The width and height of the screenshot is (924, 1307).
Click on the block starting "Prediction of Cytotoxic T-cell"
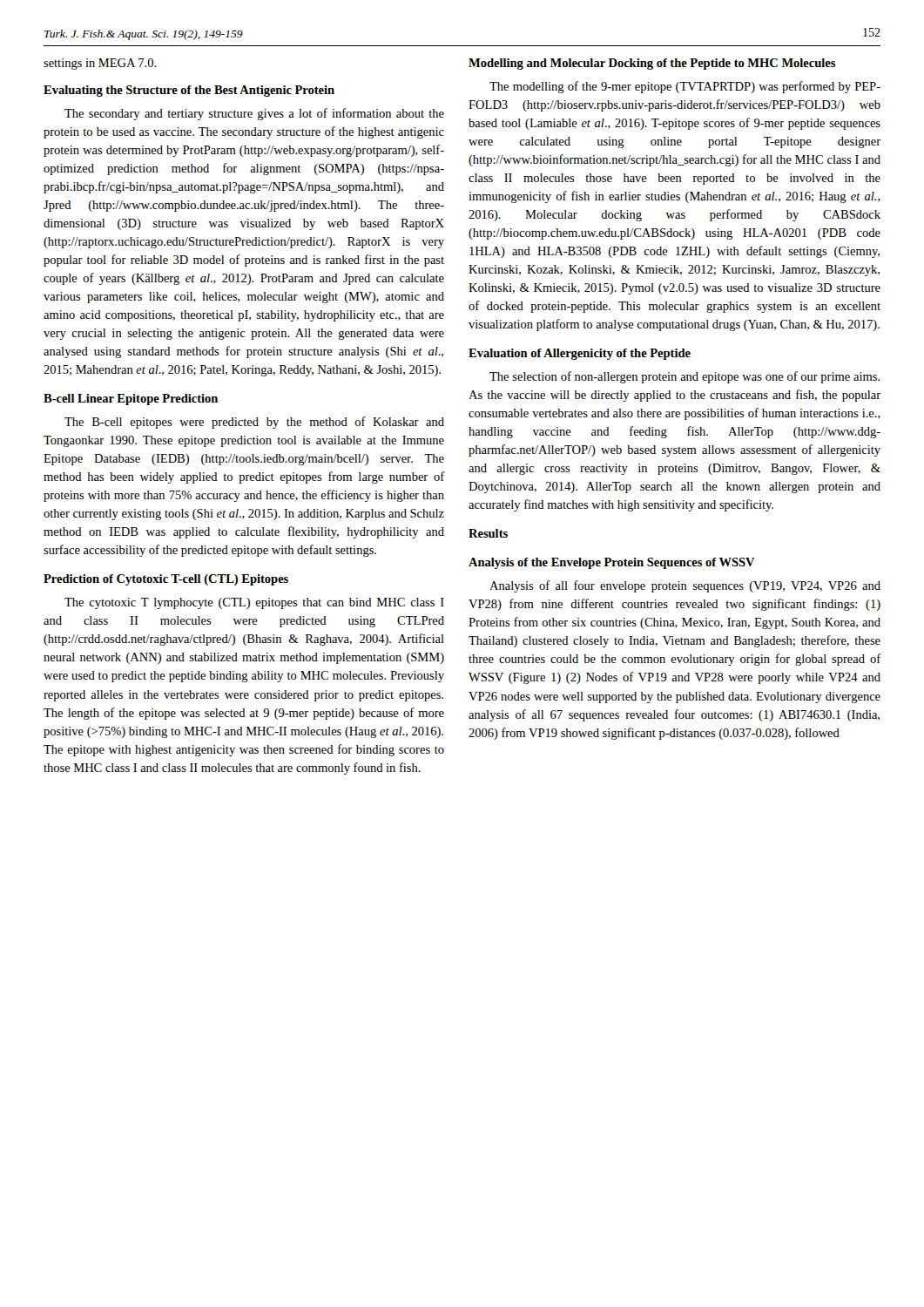[166, 579]
